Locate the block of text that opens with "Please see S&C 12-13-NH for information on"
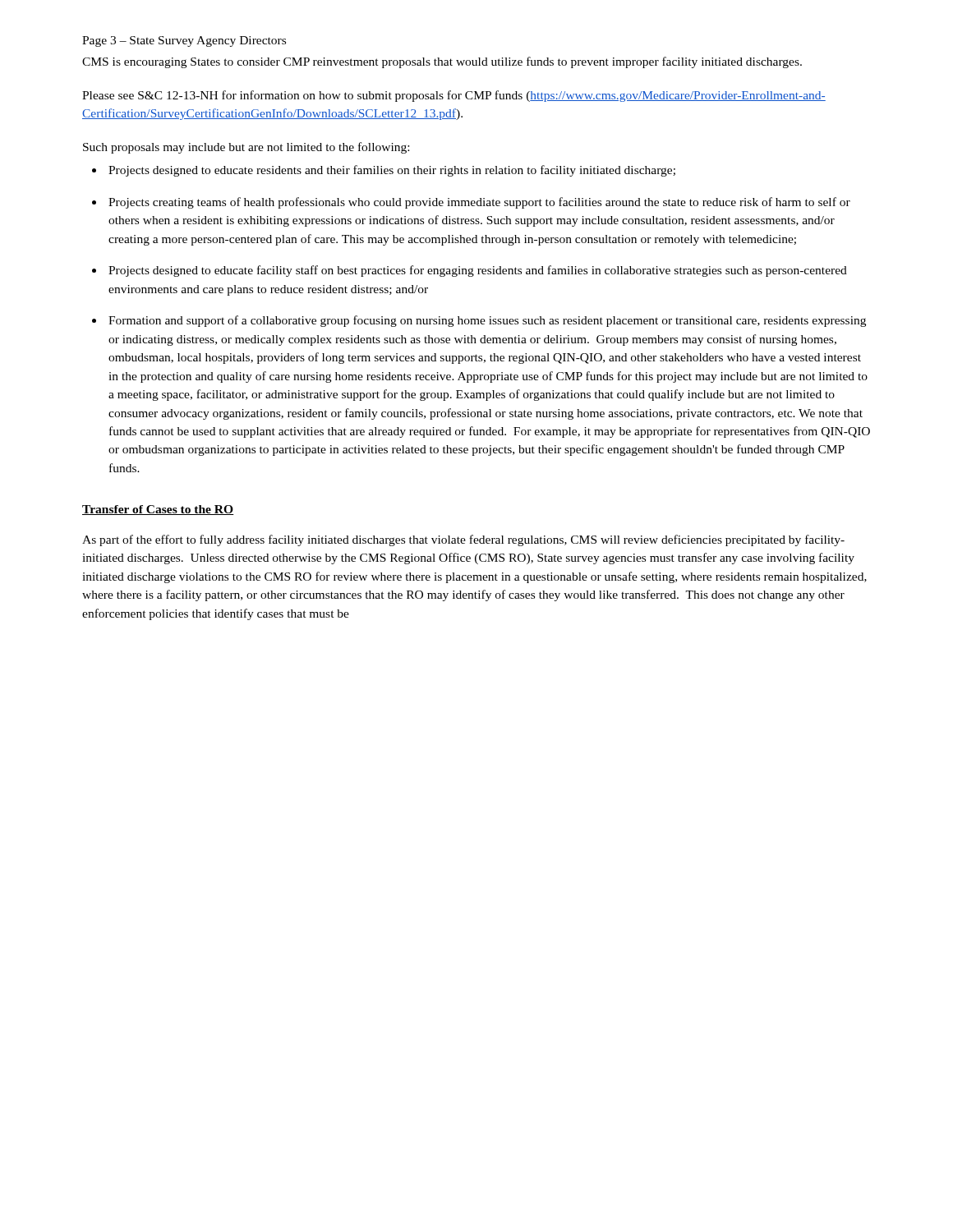Viewport: 953px width, 1232px height. [x=454, y=104]
